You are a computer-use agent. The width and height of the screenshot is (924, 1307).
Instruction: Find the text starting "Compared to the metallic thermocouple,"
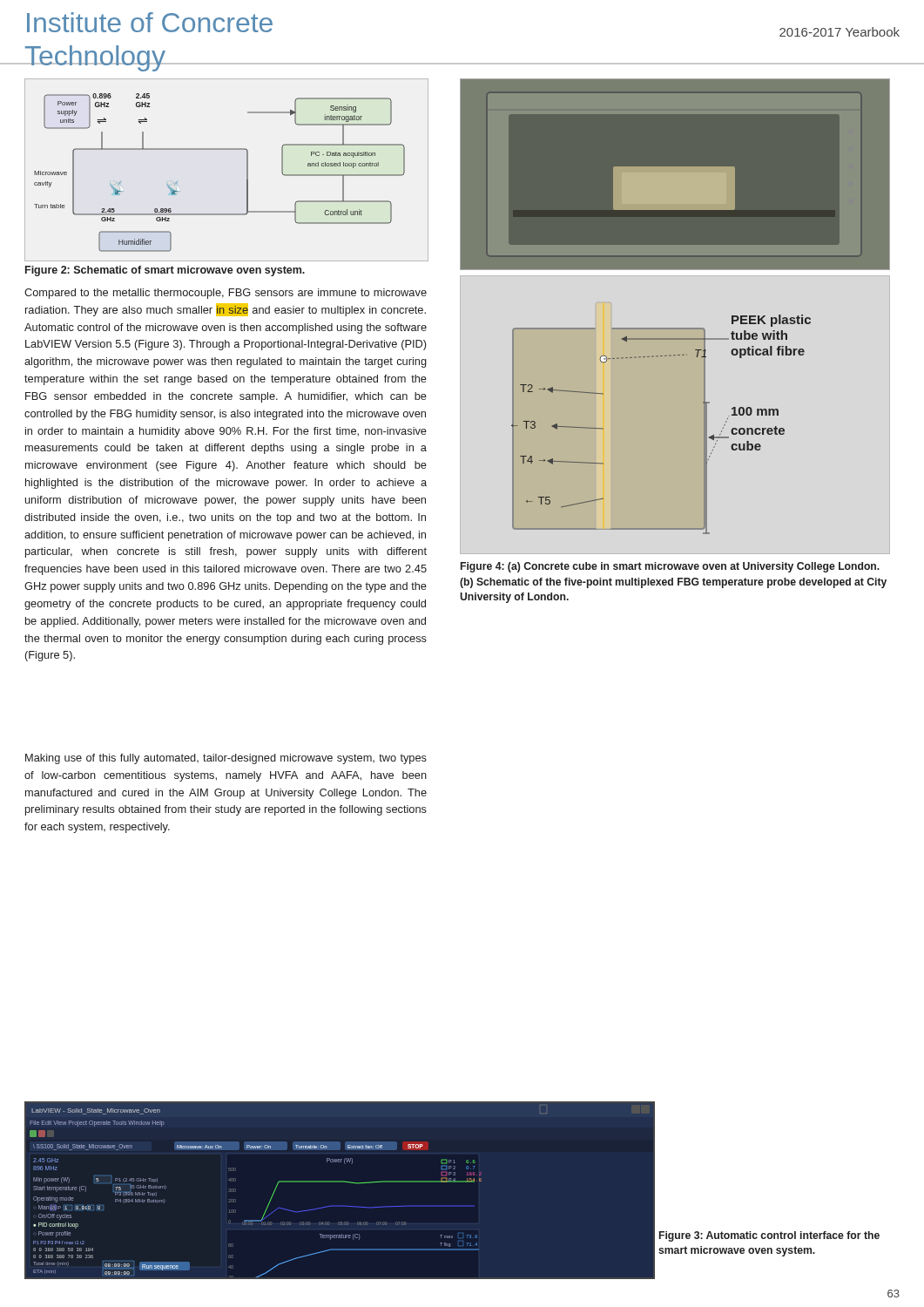[226, 474]
